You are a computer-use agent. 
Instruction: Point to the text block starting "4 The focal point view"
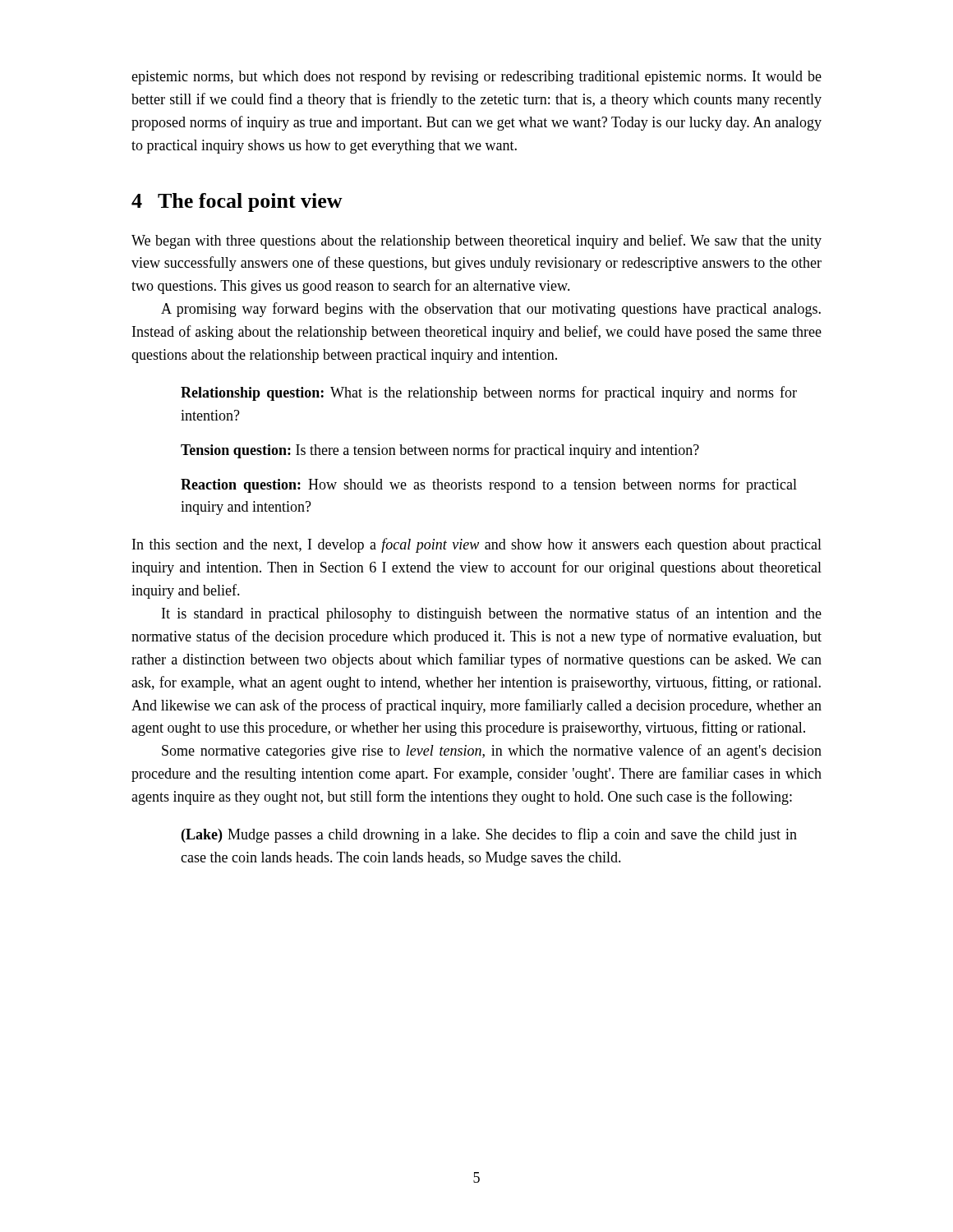[237, 200]
